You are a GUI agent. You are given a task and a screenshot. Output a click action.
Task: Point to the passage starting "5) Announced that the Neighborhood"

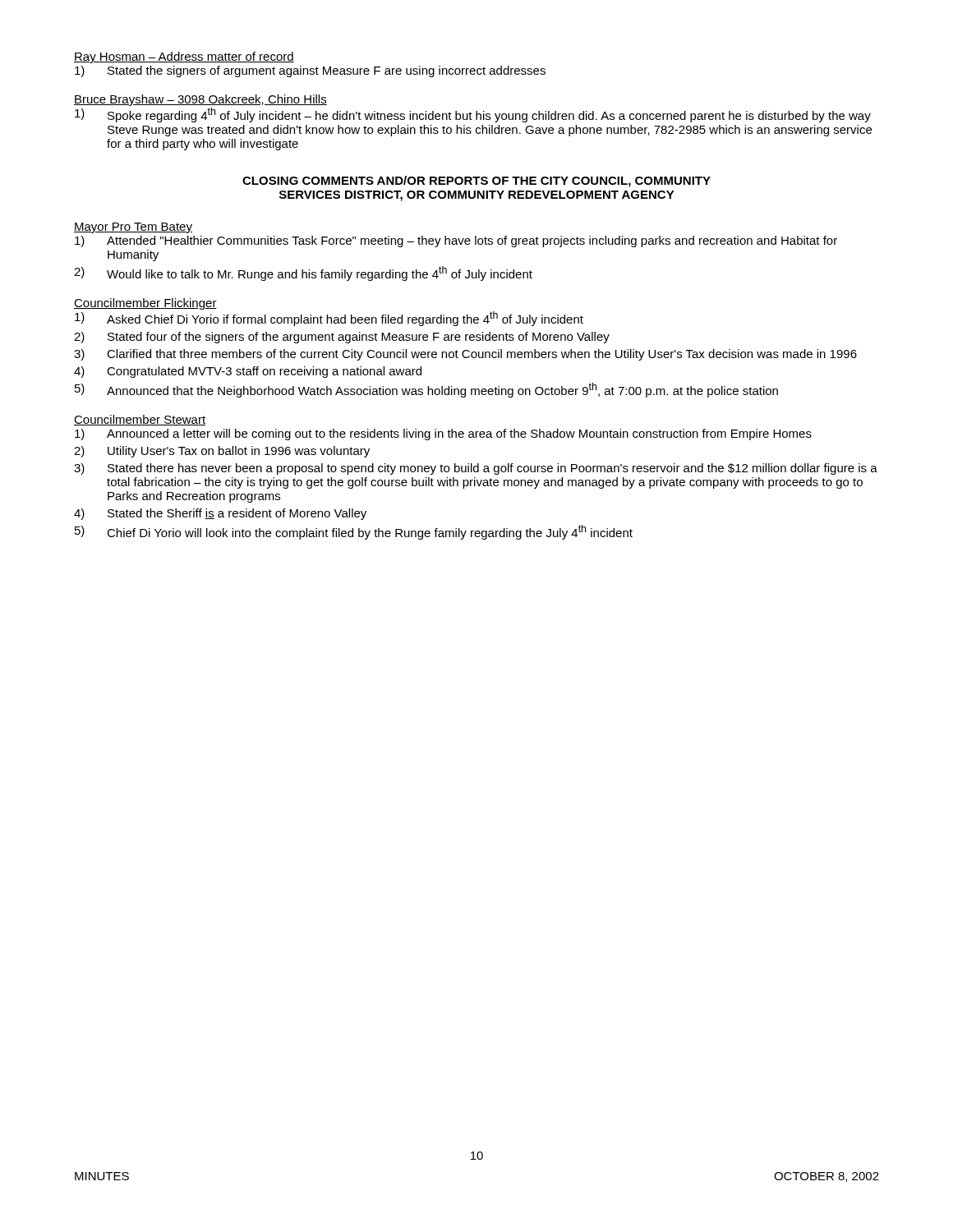pyautogui.click(x=476, y=389)
